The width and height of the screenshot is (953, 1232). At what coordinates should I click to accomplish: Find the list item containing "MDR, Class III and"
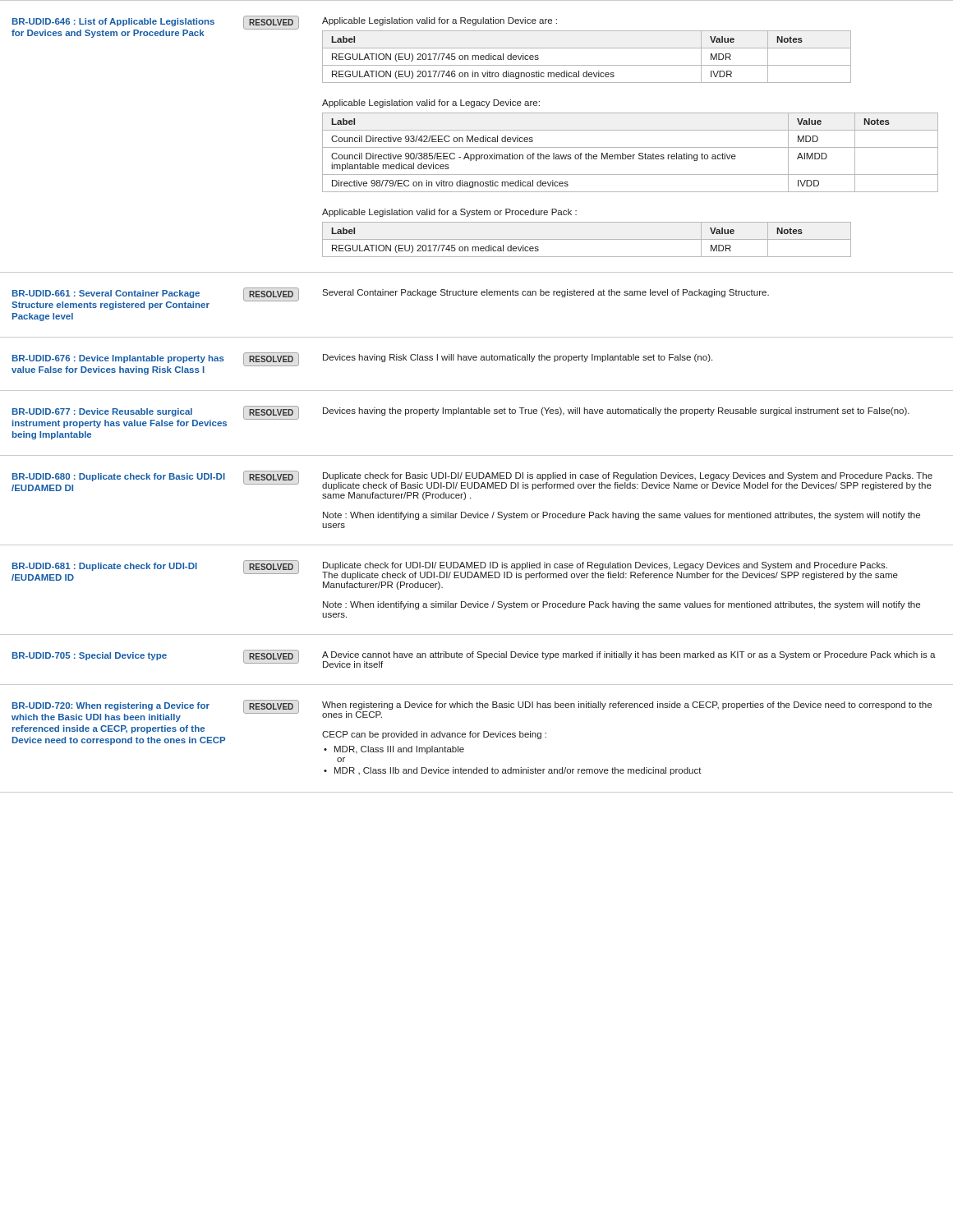coord(399,754)
